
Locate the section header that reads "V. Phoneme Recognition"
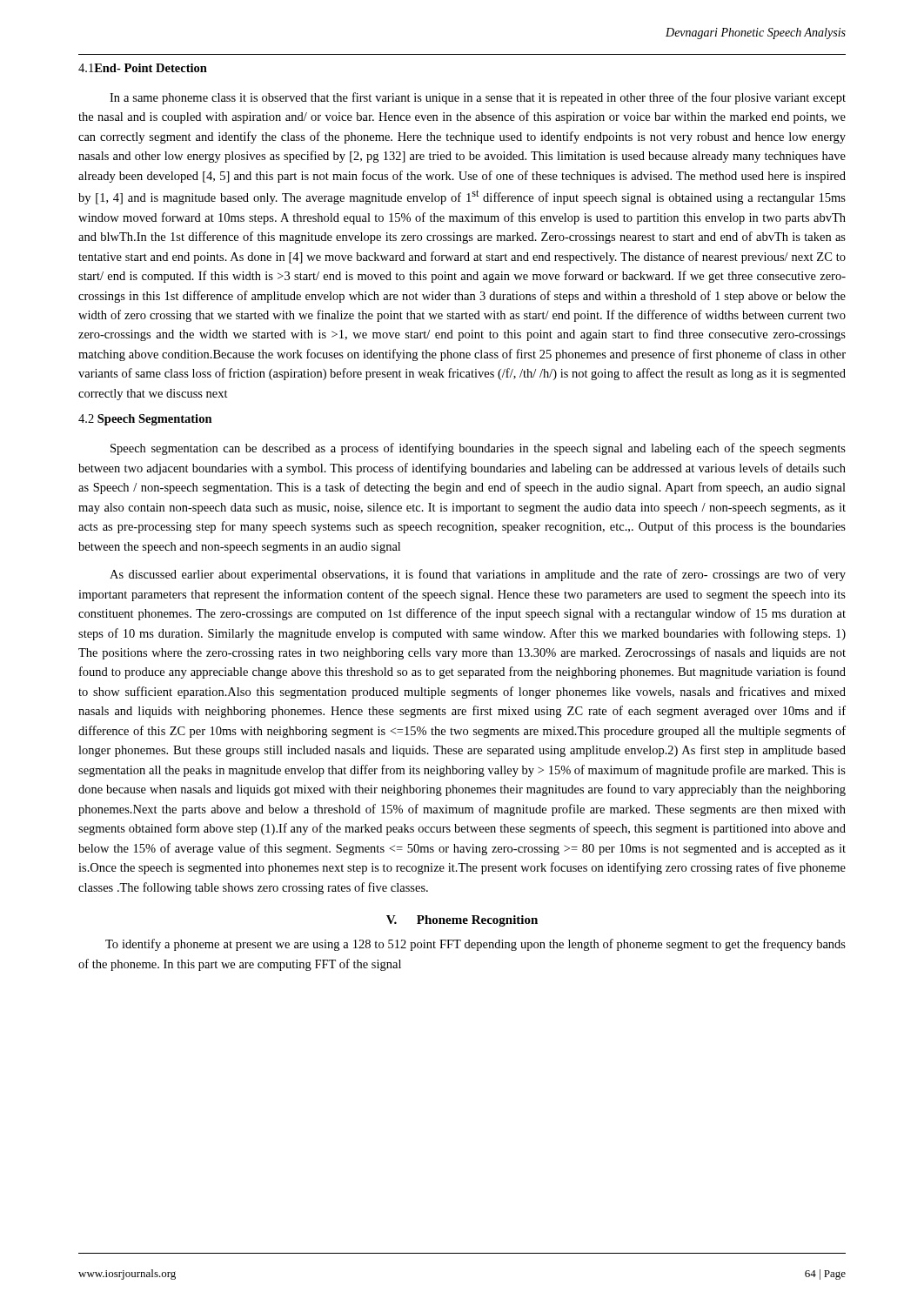pyautogui.click(x=462, y=920)
